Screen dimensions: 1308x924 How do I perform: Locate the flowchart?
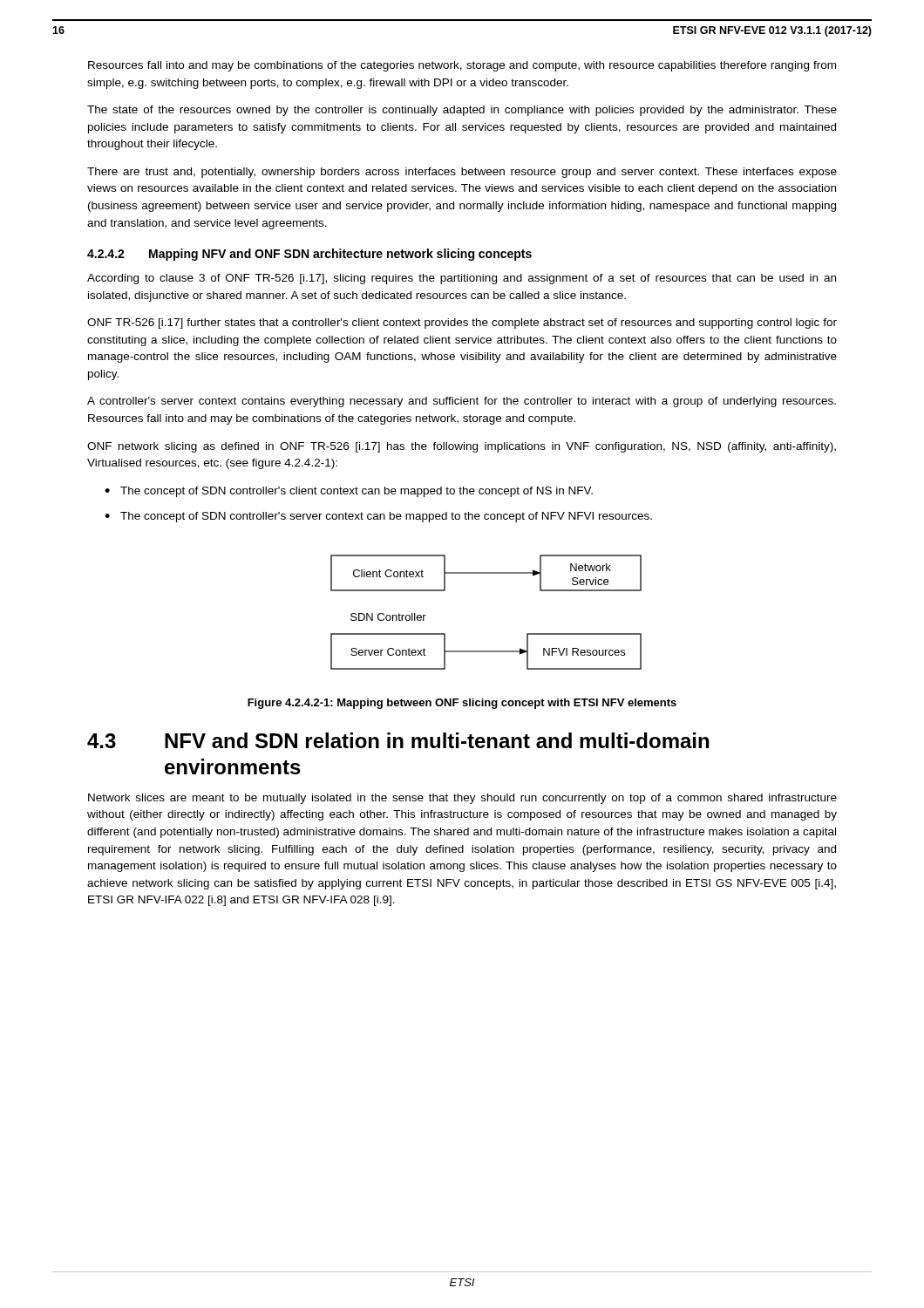click(x=462, y=616)
